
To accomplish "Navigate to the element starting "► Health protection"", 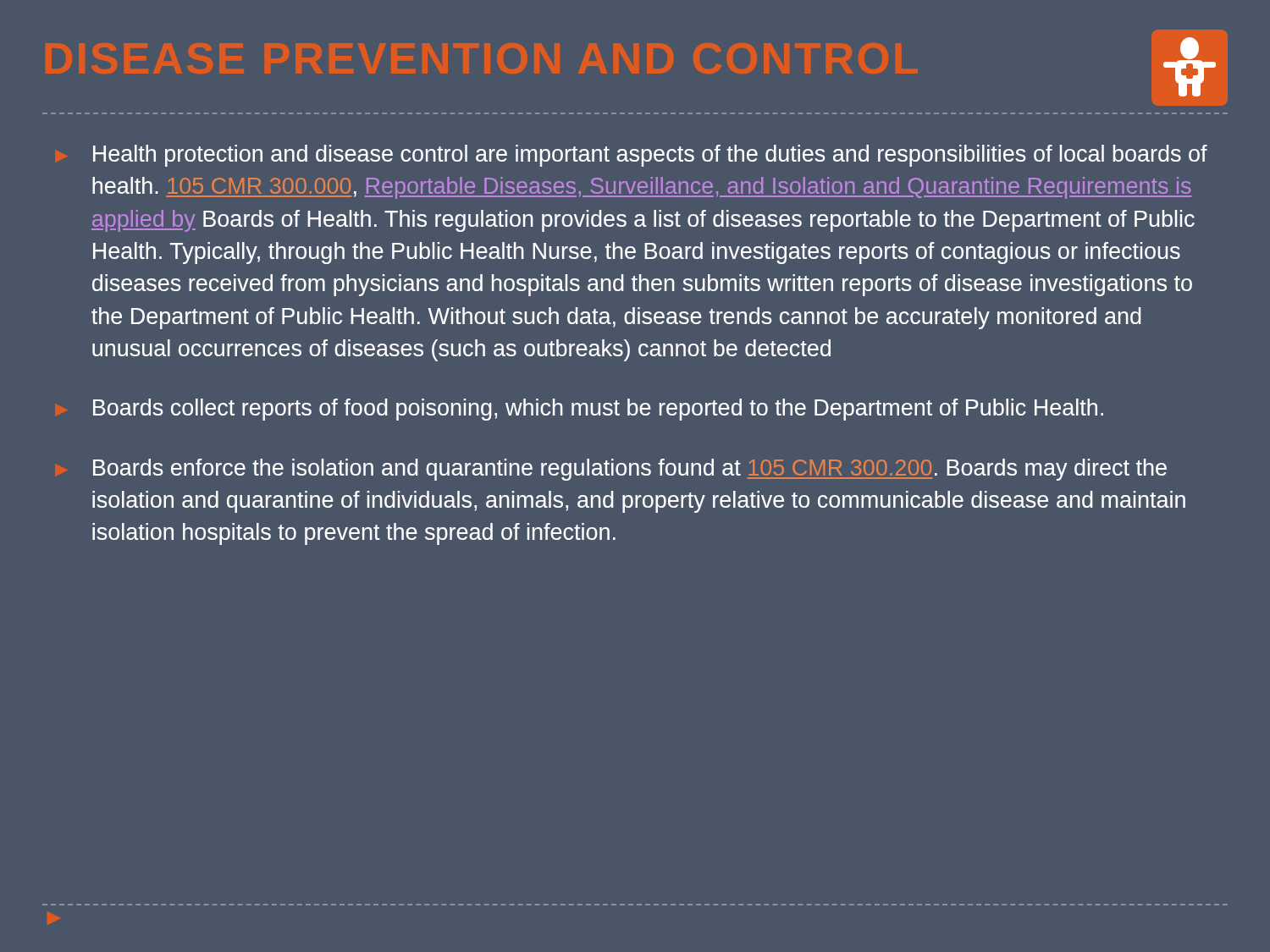I will 639,251.
